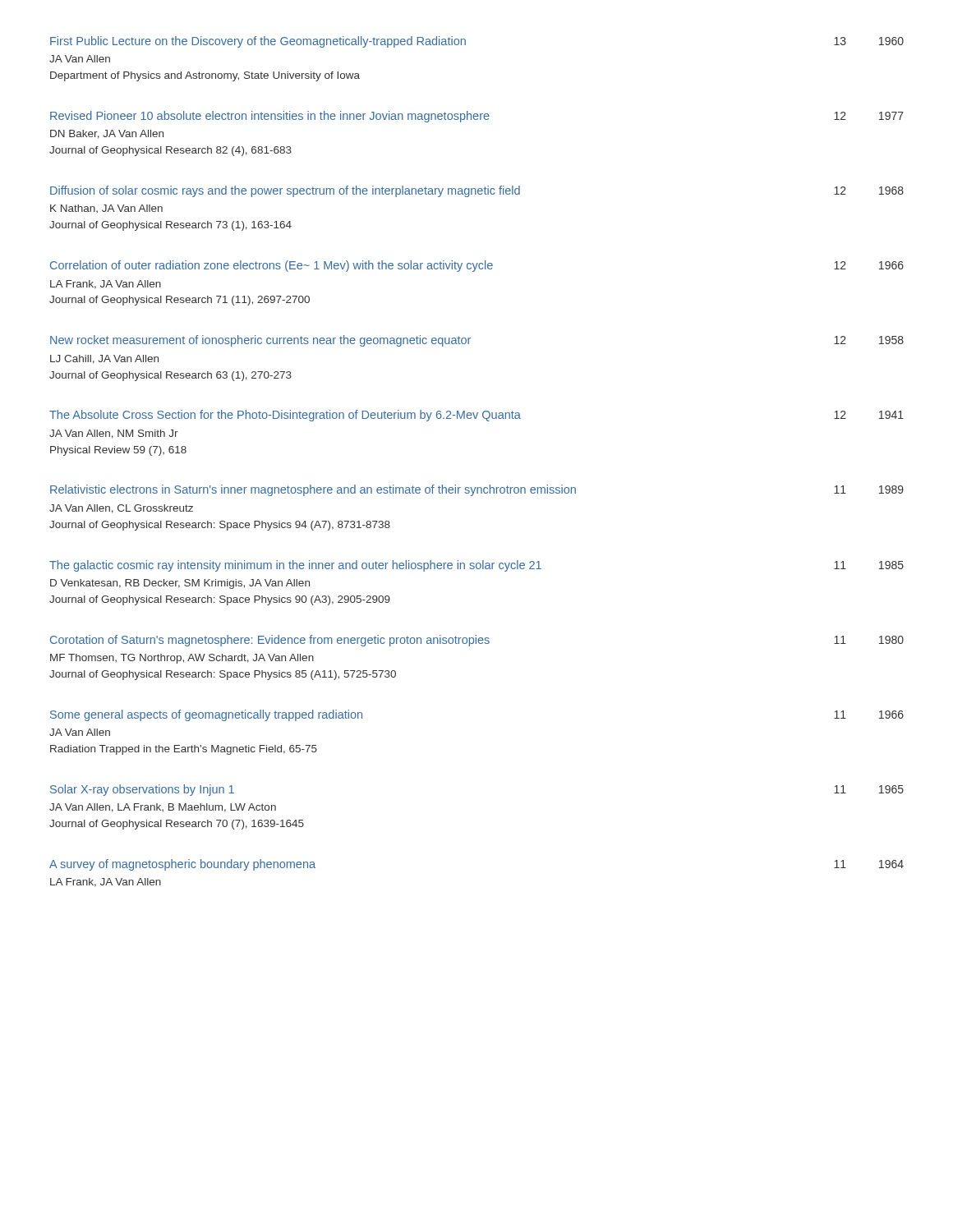Click on the region starting "First Public Lecture on"
This screenshot has width=953, height=1232.
(261, 41)
